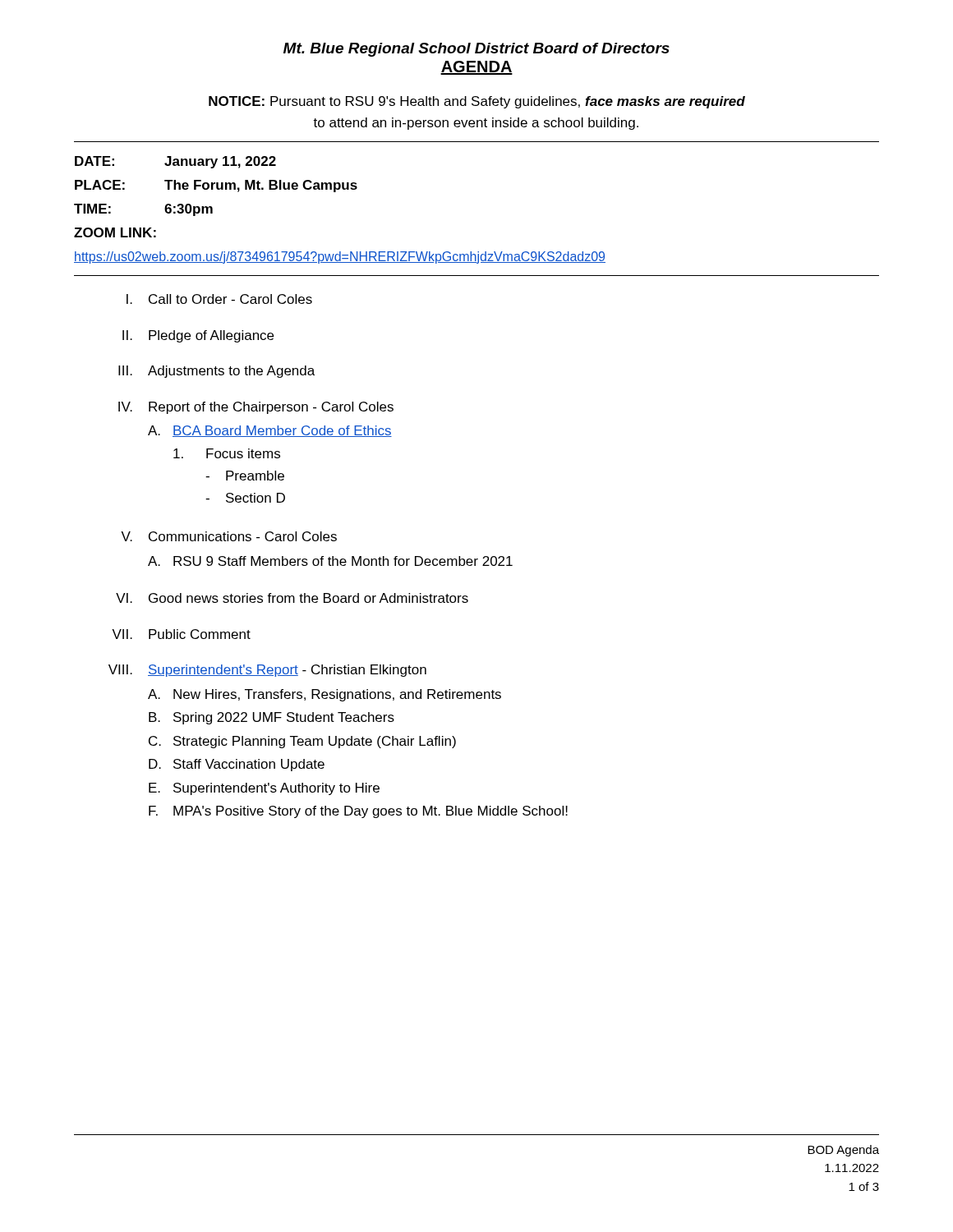Click on the list item with the text "VI. Good news"
The image size is (953, 1232).
point(476,599)
